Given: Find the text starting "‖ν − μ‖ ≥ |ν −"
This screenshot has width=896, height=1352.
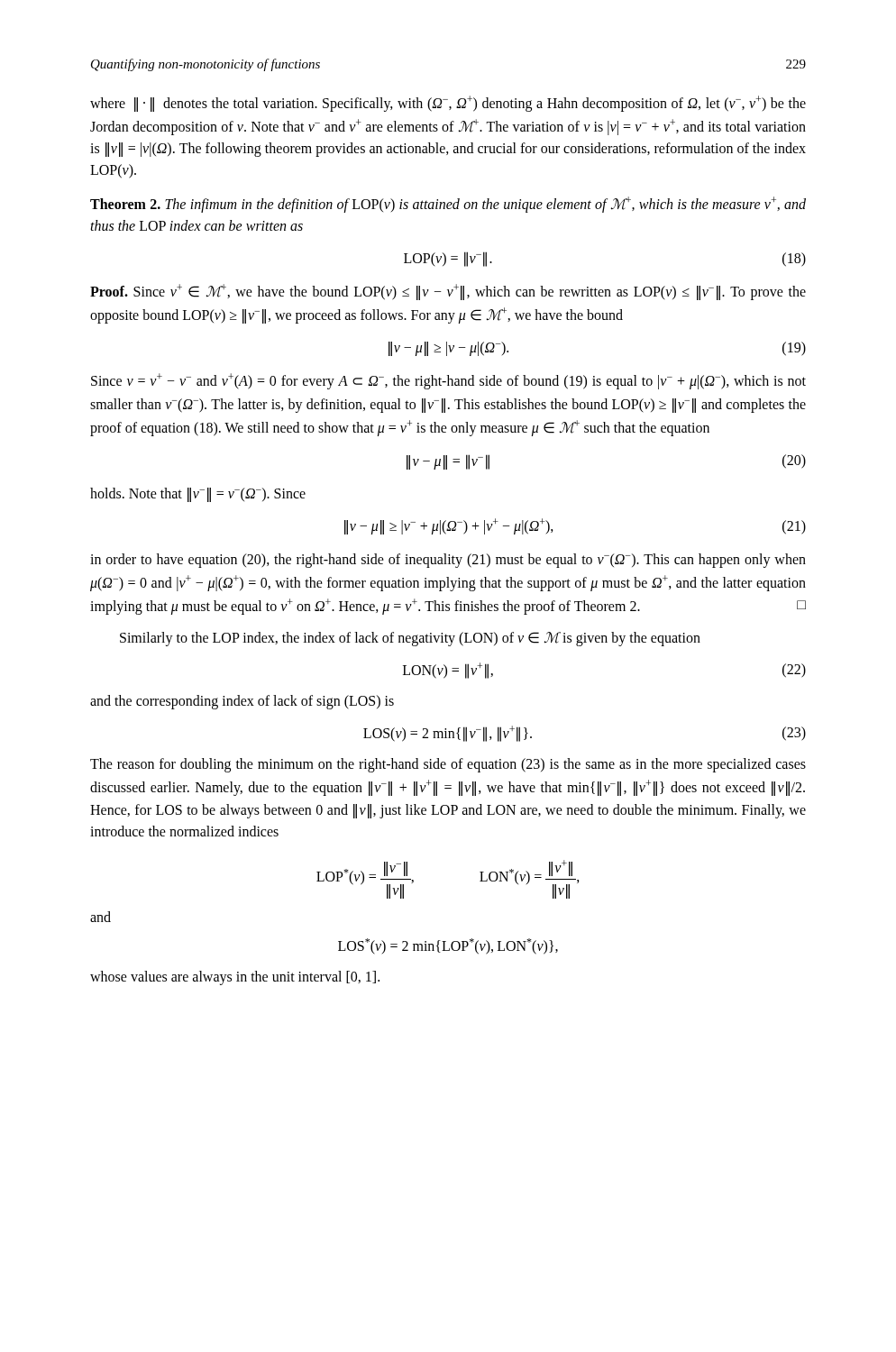Looking at the screenshot, I should (x=448, y=348).
